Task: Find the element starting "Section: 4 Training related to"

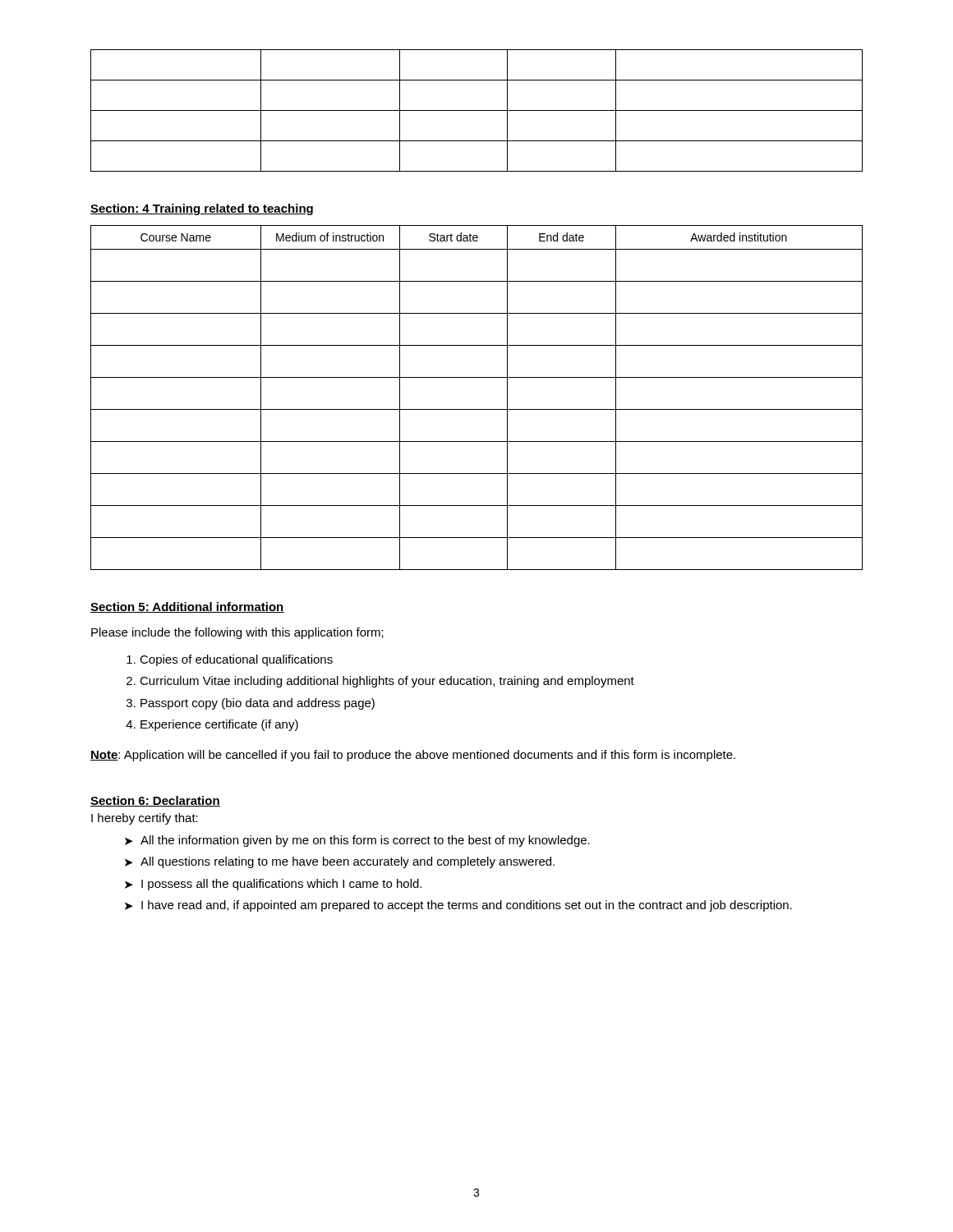Action: click(x=202, y=208)
